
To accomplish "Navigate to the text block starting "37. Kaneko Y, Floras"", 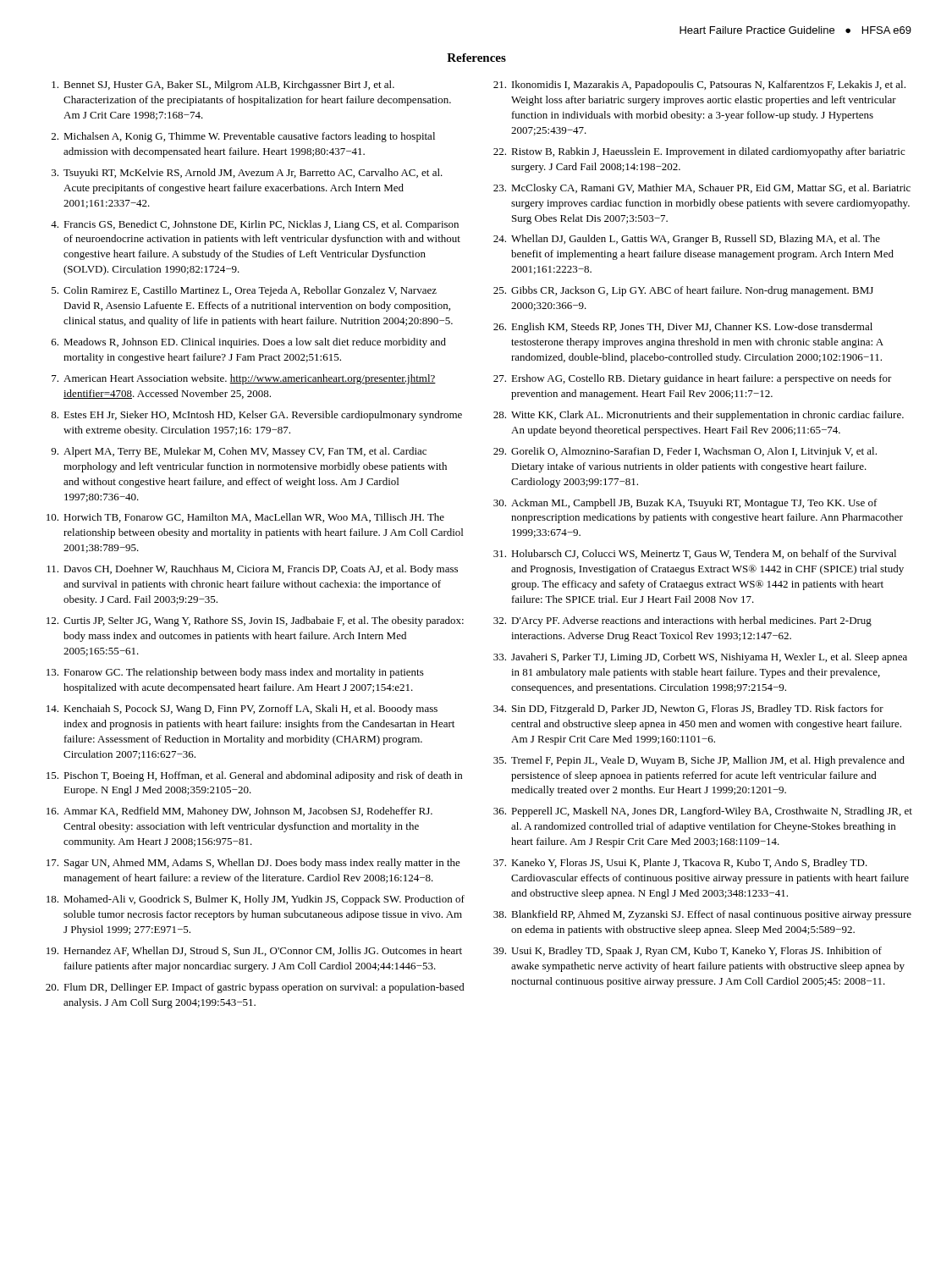I will 700,878.
